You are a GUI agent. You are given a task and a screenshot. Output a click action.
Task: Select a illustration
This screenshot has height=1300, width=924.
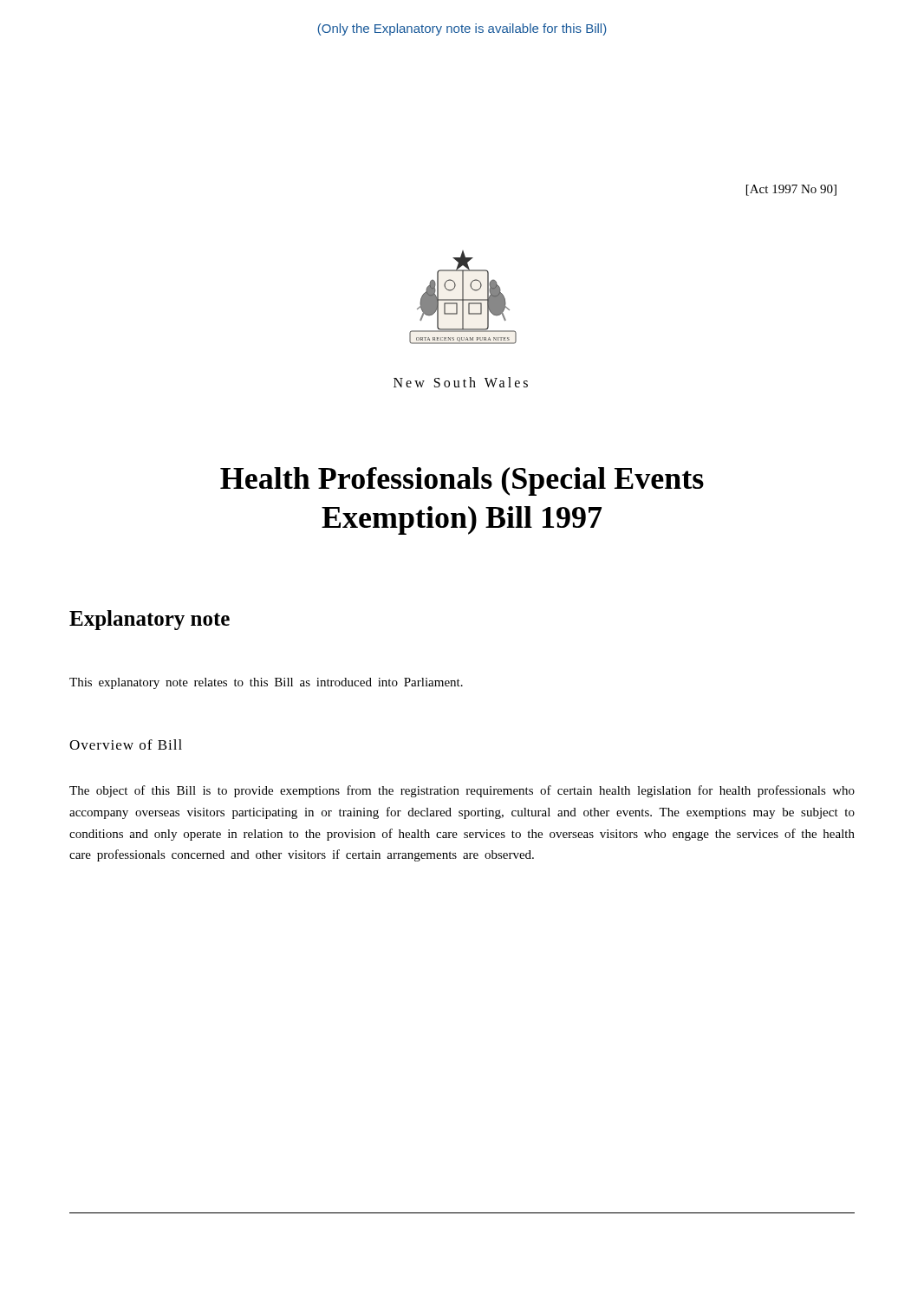462,312
